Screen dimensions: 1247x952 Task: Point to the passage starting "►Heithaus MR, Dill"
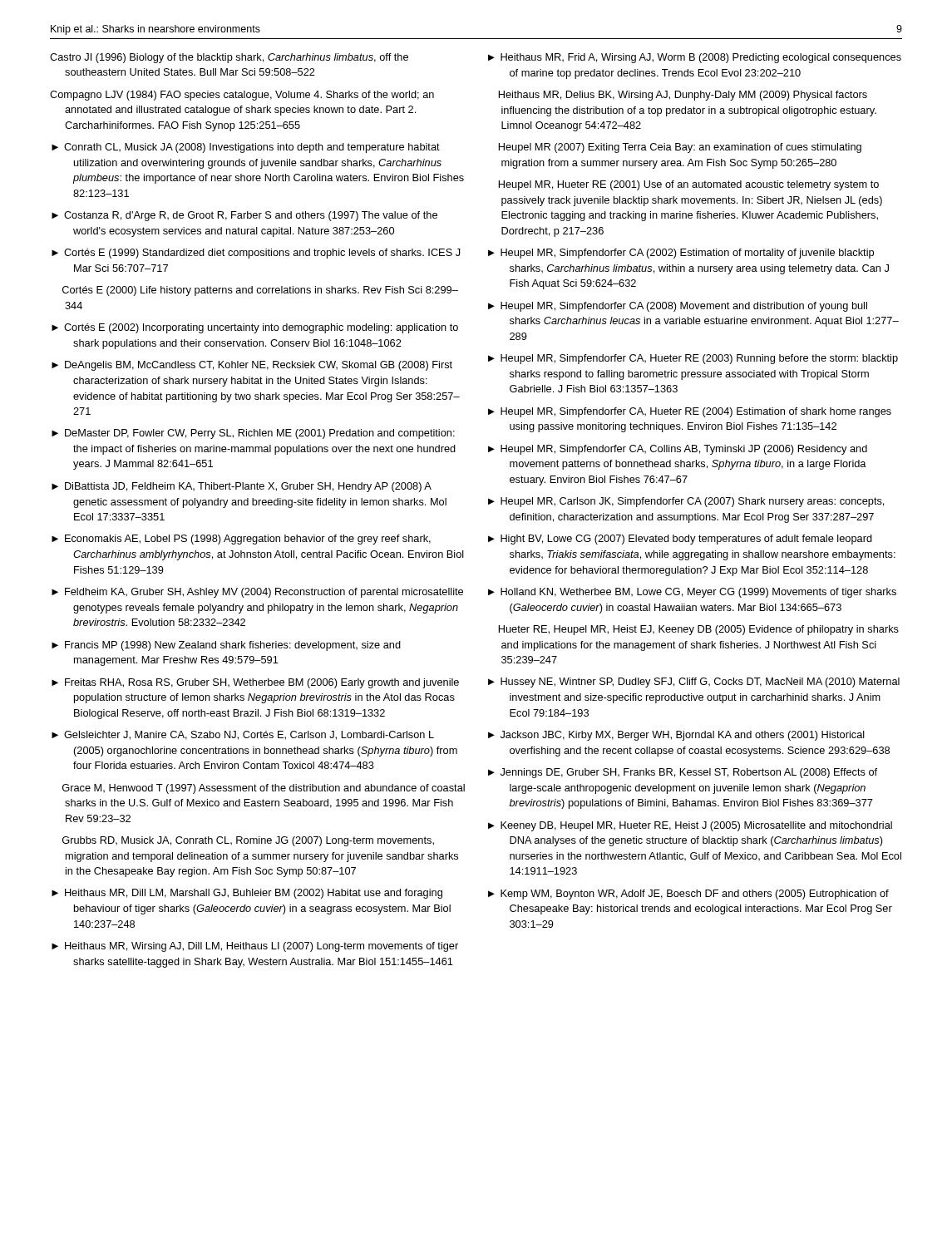coord(250,908)
